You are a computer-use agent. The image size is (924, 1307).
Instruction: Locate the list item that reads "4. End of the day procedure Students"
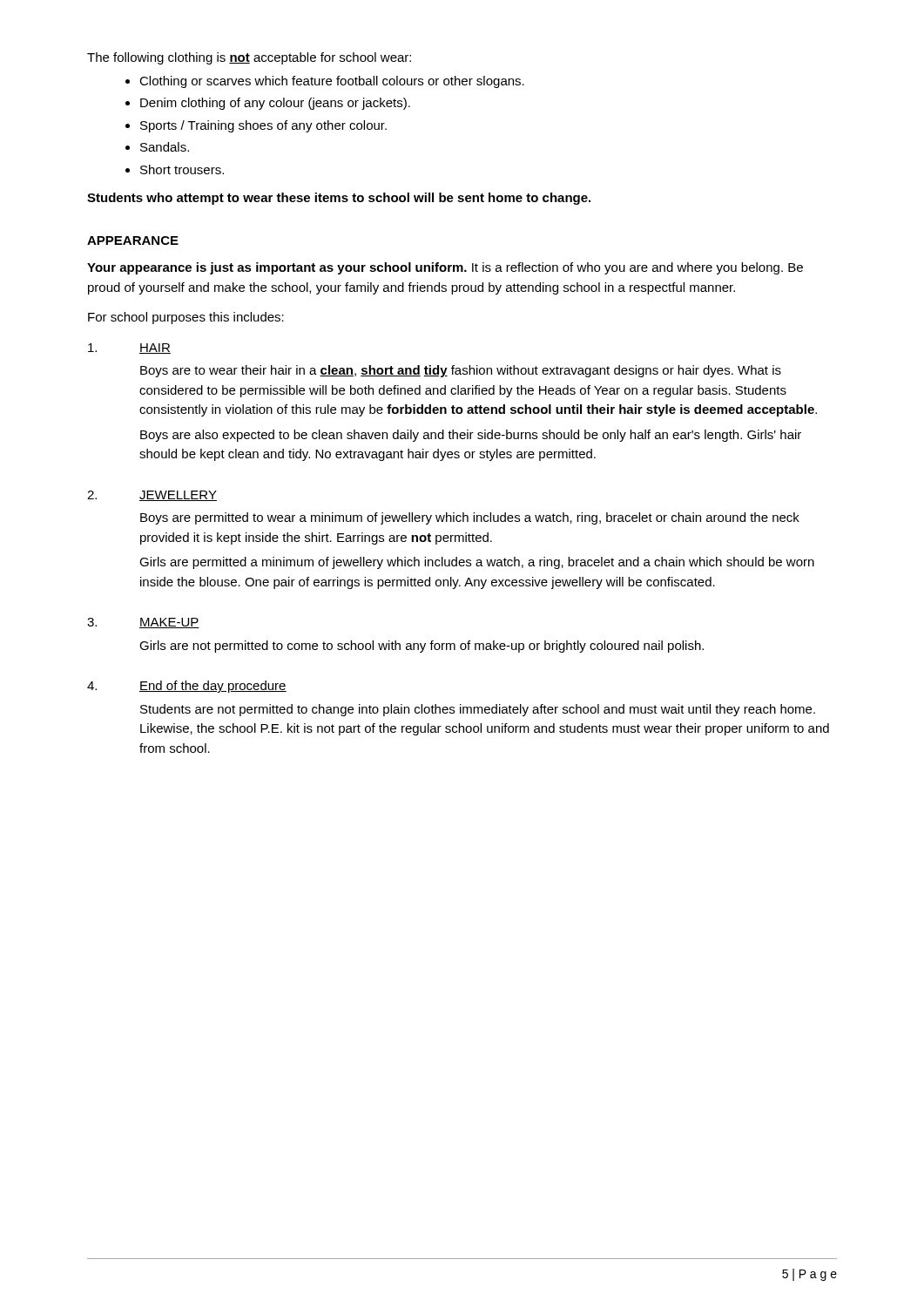pyautogui.click(x=462, y=720)
